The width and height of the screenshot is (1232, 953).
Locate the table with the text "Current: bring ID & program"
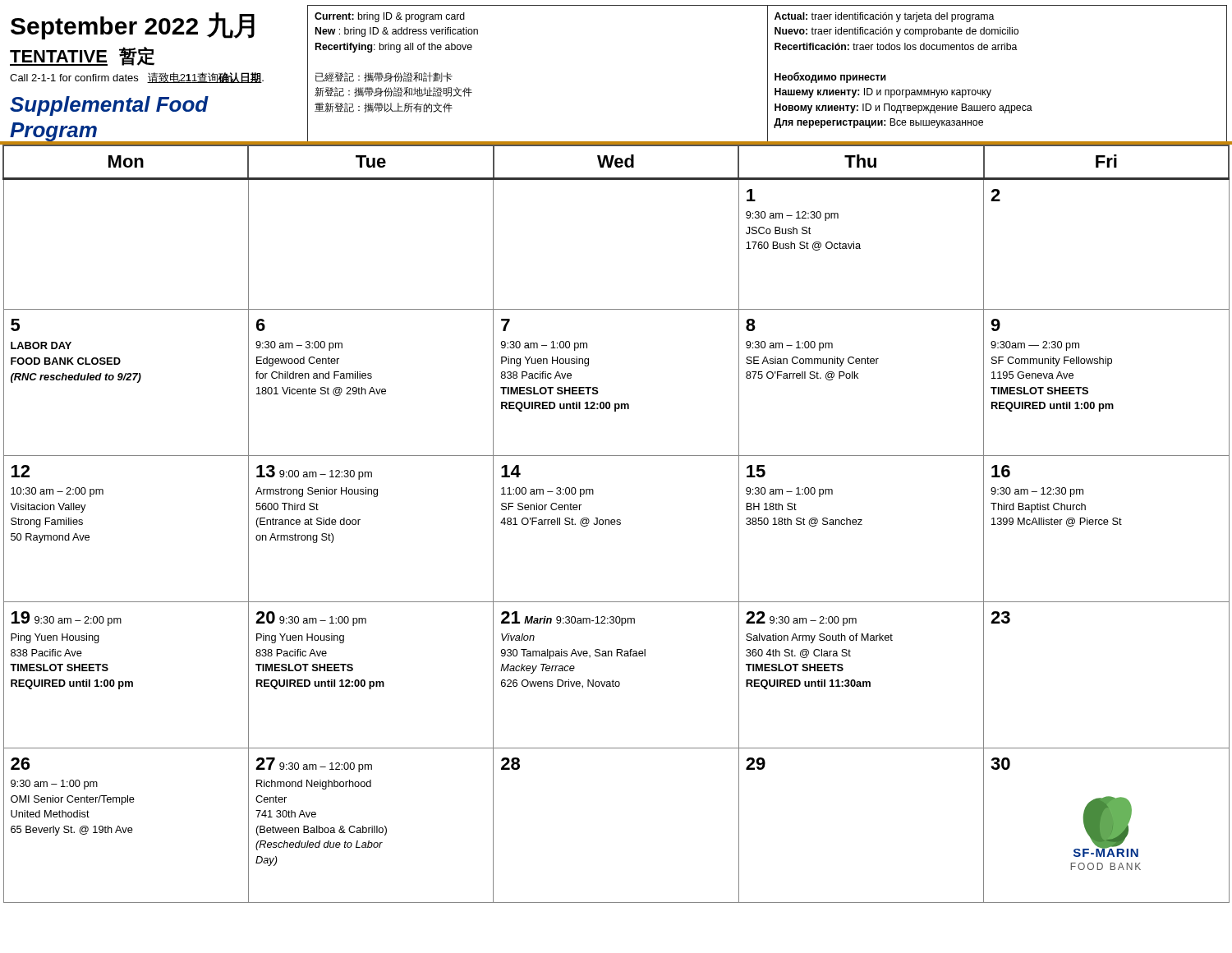tap(767, 74)
